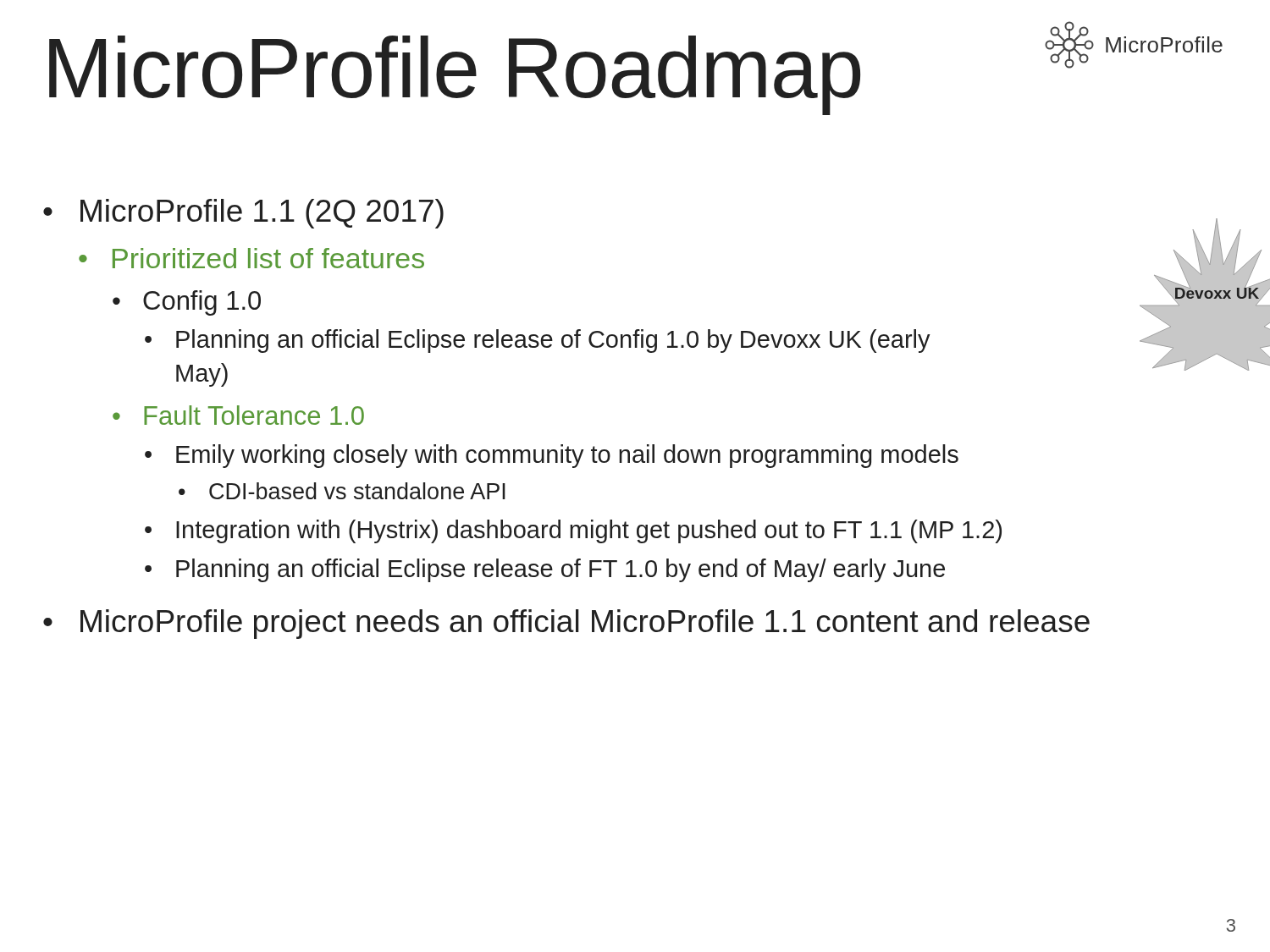Point to the element starting "• Emily working closely with community to"
Screen dimensions: 952x1270
[551, 454]
